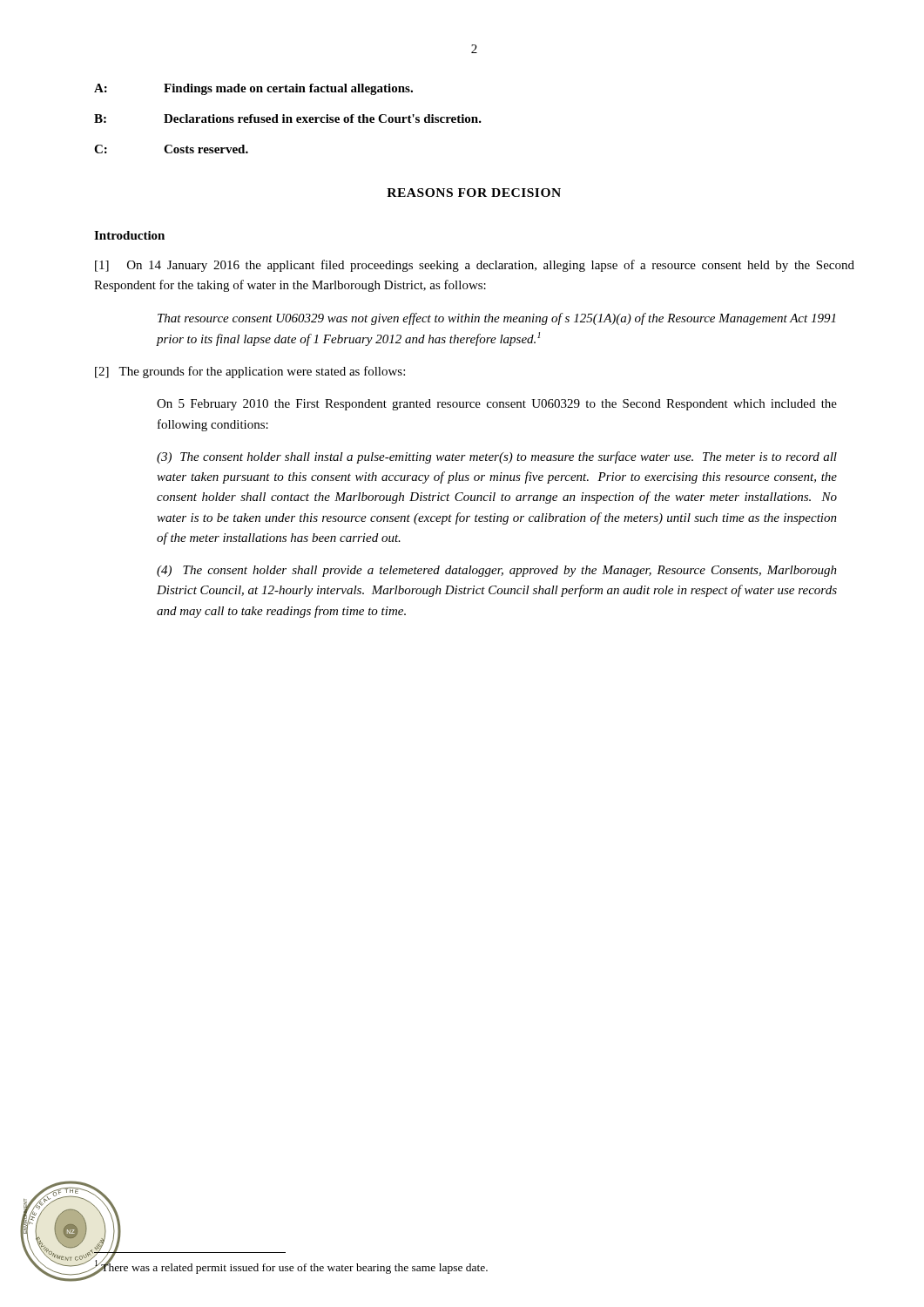Select the block starting "REASONS FOR DECISION"
This screenshot has width=924, height=1307.
coord(474,192)
